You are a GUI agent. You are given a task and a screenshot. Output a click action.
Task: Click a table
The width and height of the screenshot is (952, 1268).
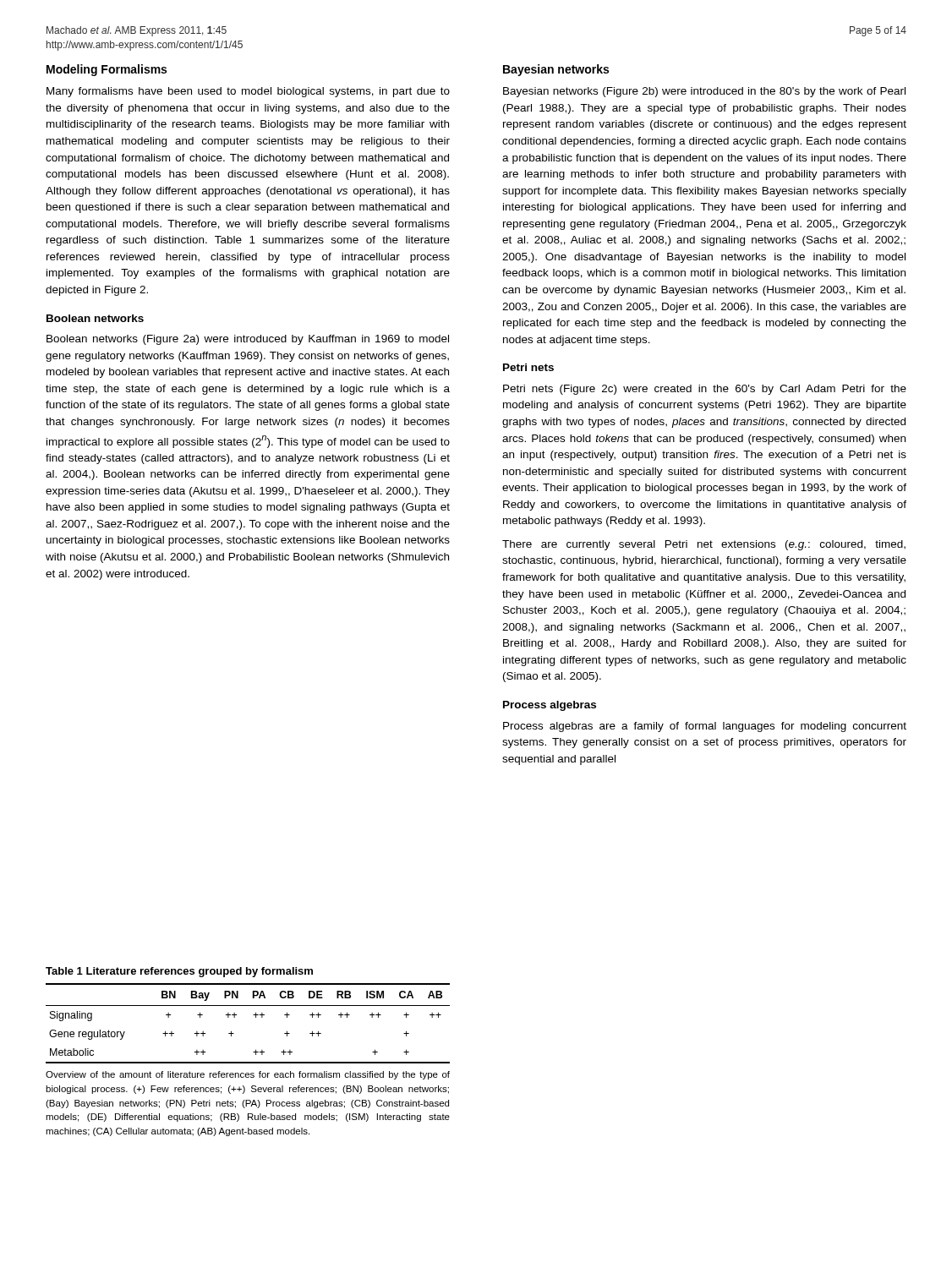[x=248, y=1023]
